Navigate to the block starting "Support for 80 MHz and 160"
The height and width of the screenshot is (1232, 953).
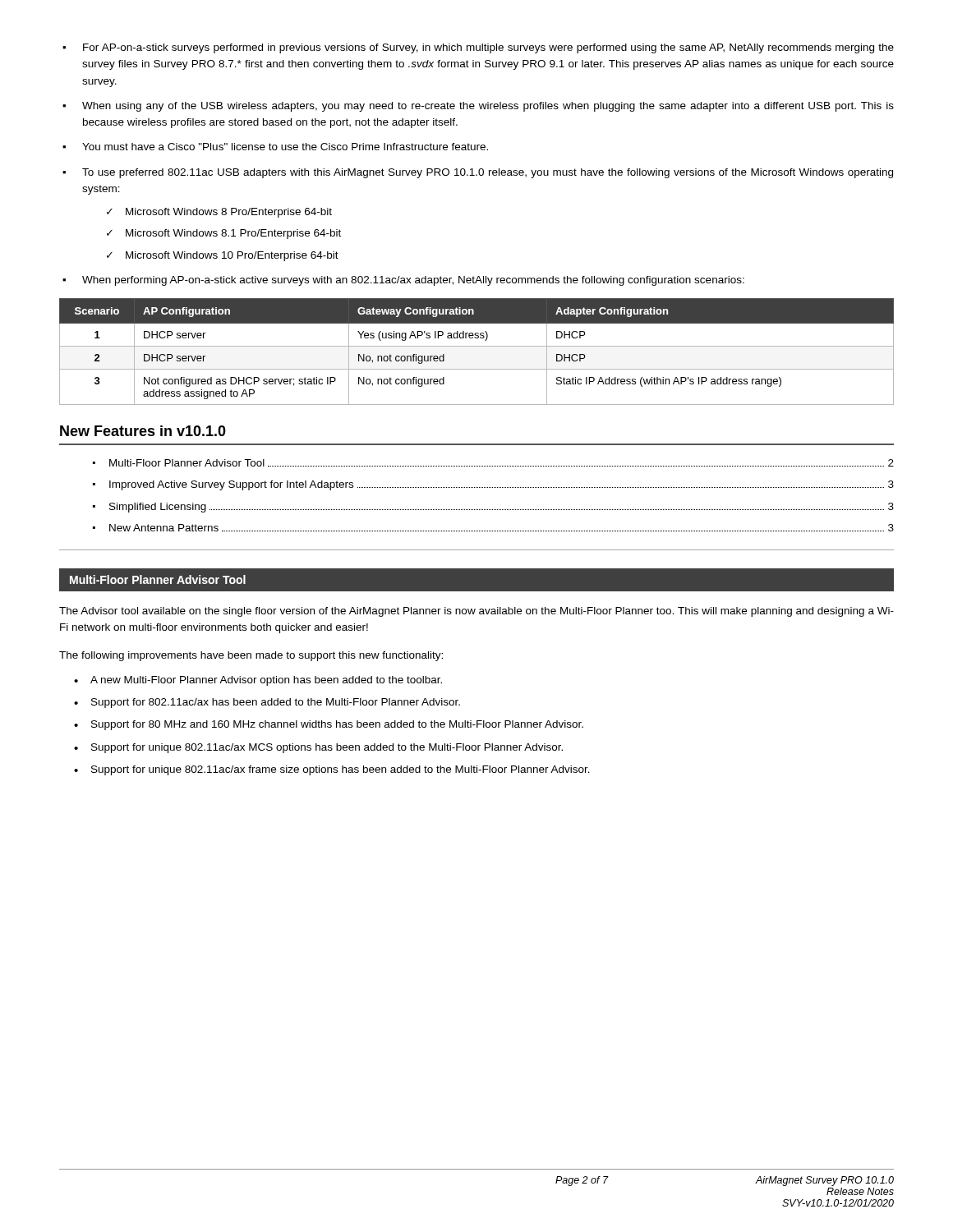(x=483, y=725)
